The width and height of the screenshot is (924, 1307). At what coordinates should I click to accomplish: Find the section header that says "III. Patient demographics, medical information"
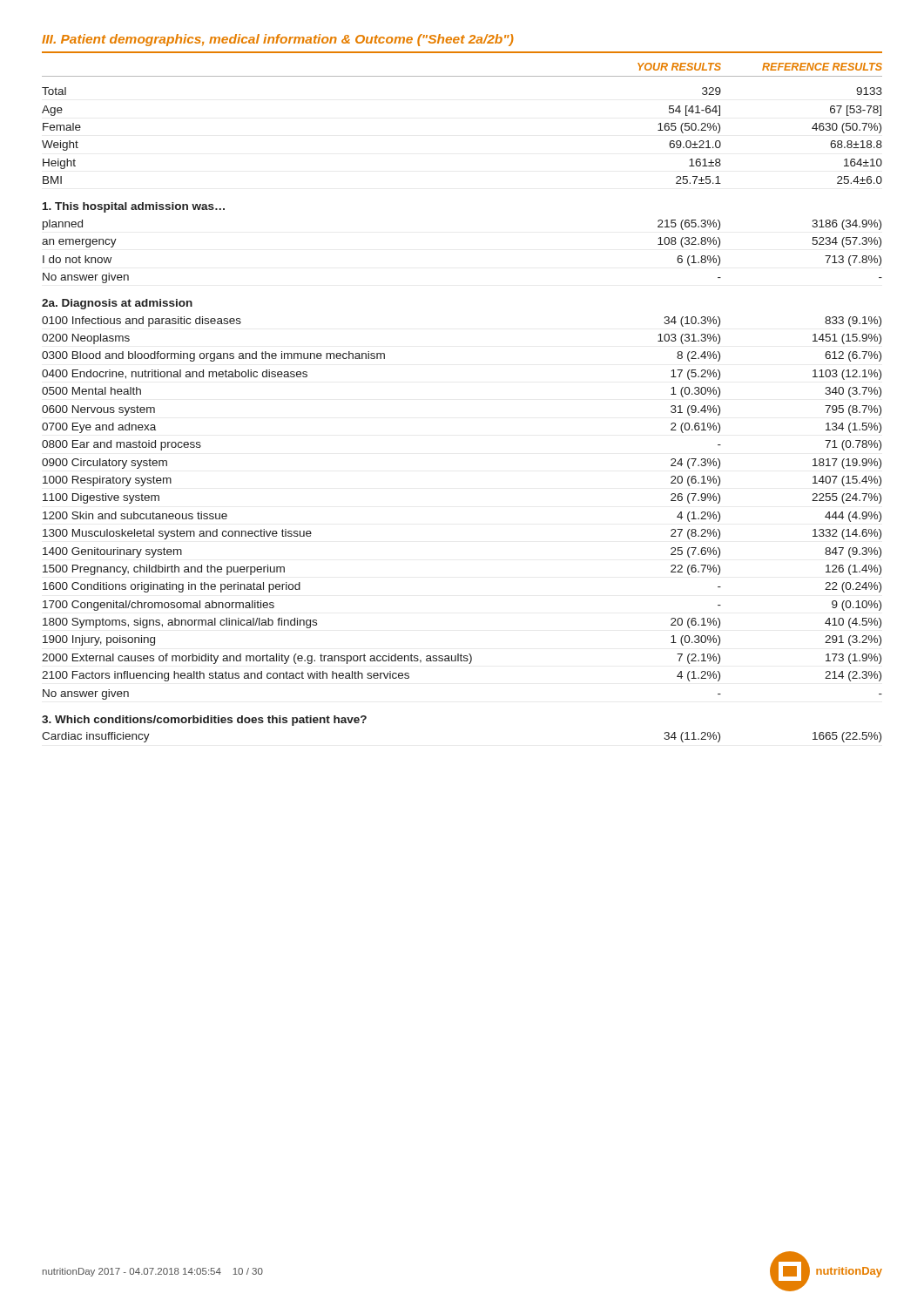pyautogui.click(x=278, y=39)
